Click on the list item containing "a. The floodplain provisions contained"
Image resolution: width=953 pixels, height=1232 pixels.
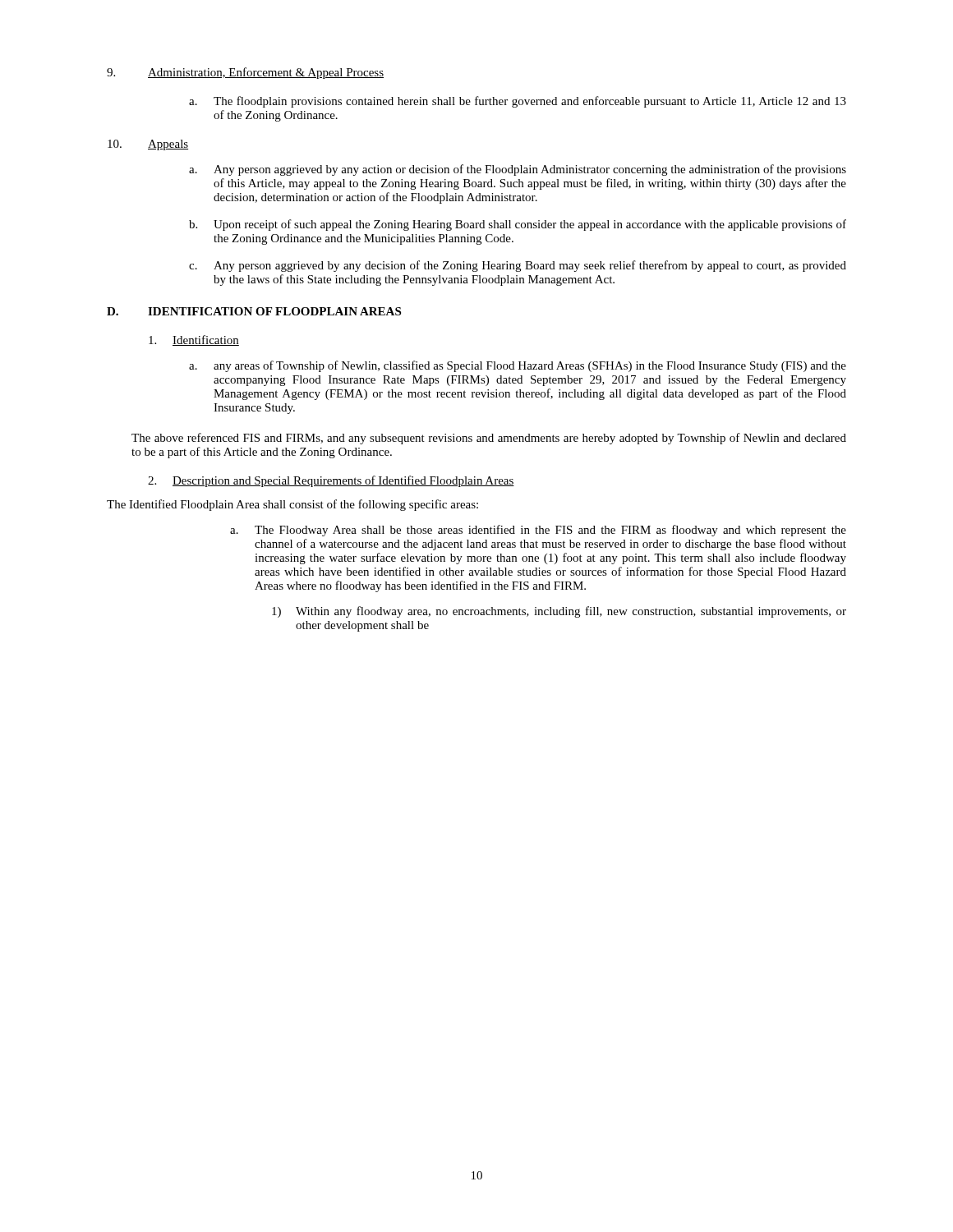(x=518, y=108)
